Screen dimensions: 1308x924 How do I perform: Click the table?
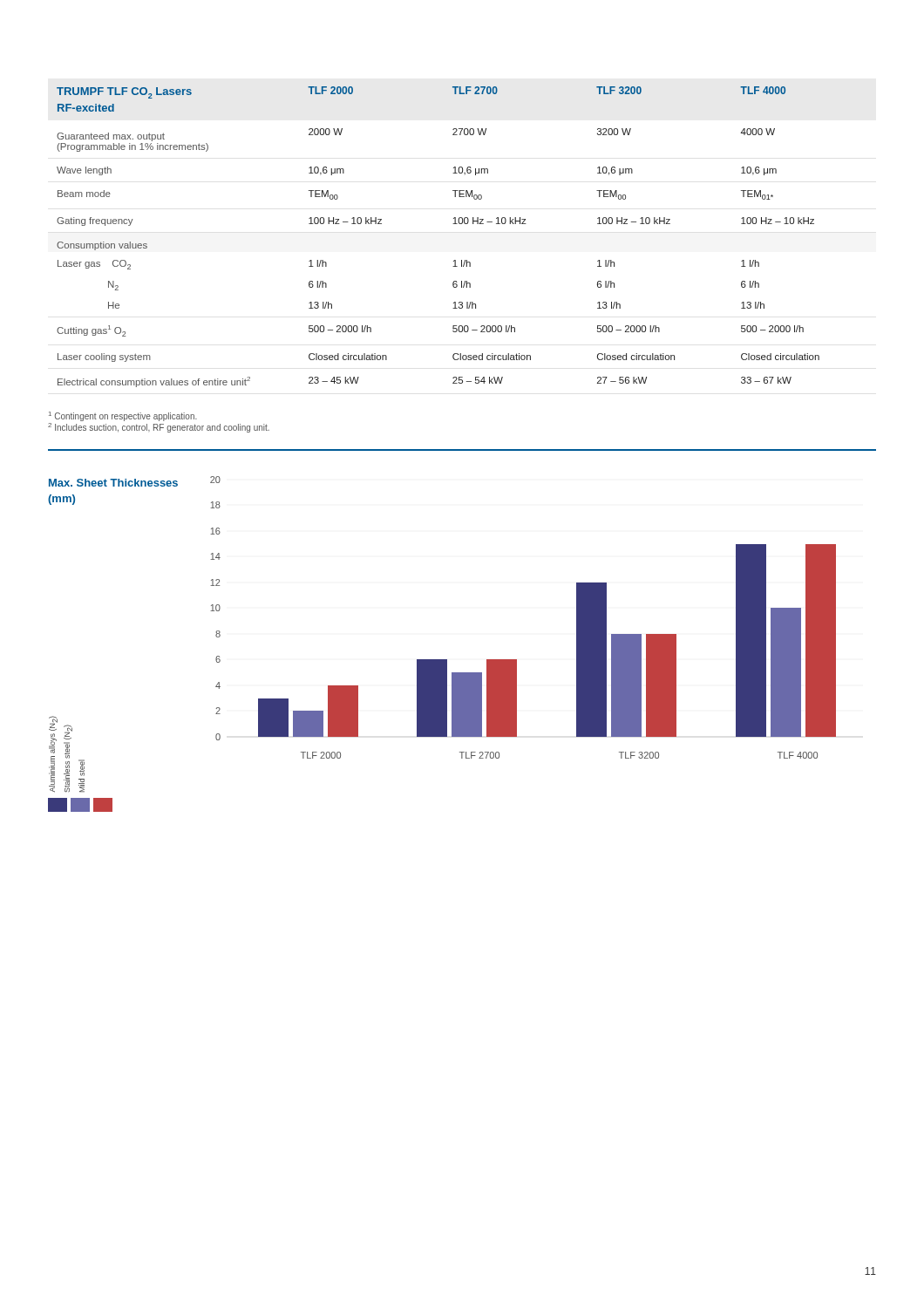tap(462, 236)
